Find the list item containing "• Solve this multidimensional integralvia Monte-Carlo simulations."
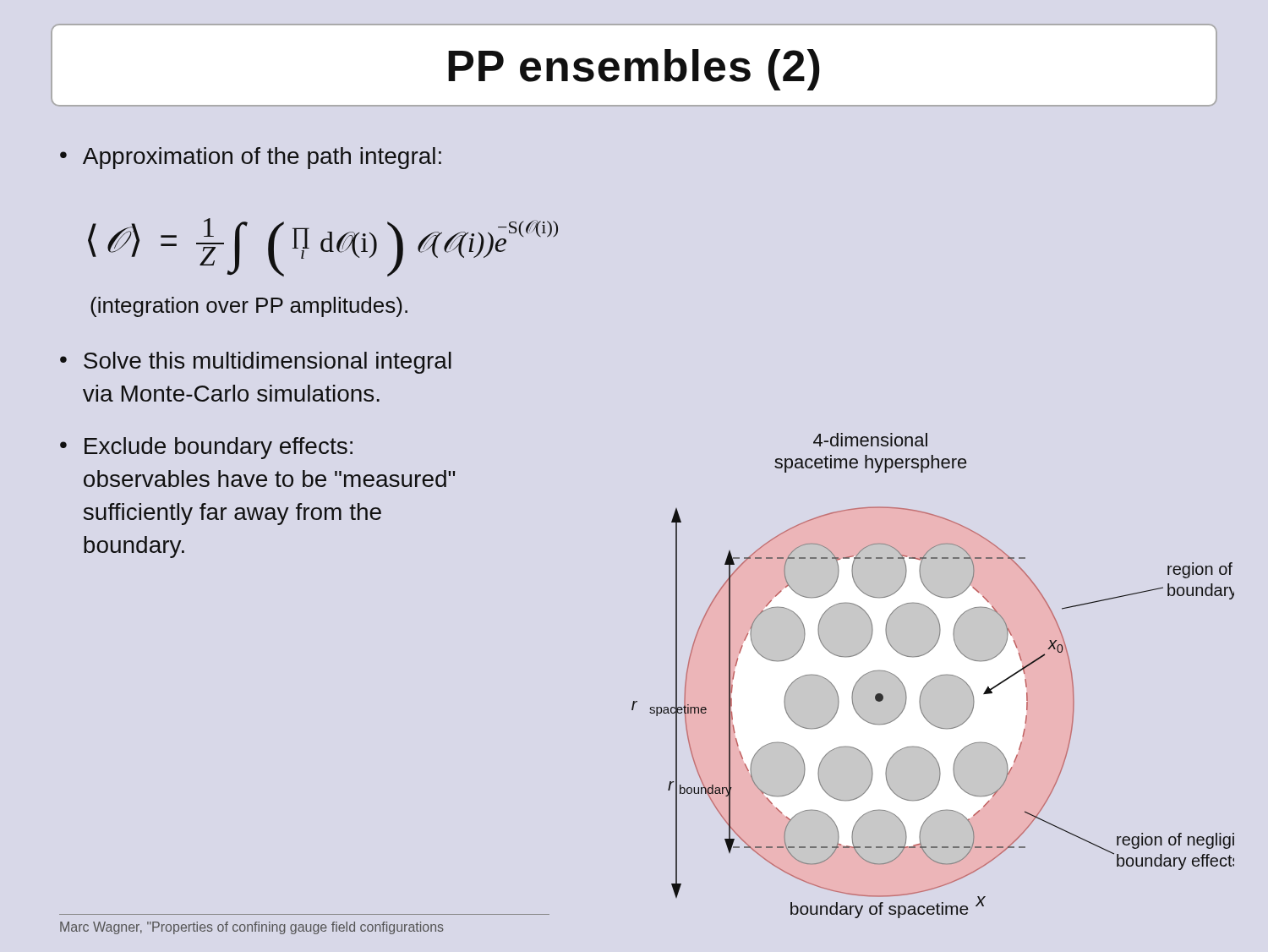 tap(256, 377)
